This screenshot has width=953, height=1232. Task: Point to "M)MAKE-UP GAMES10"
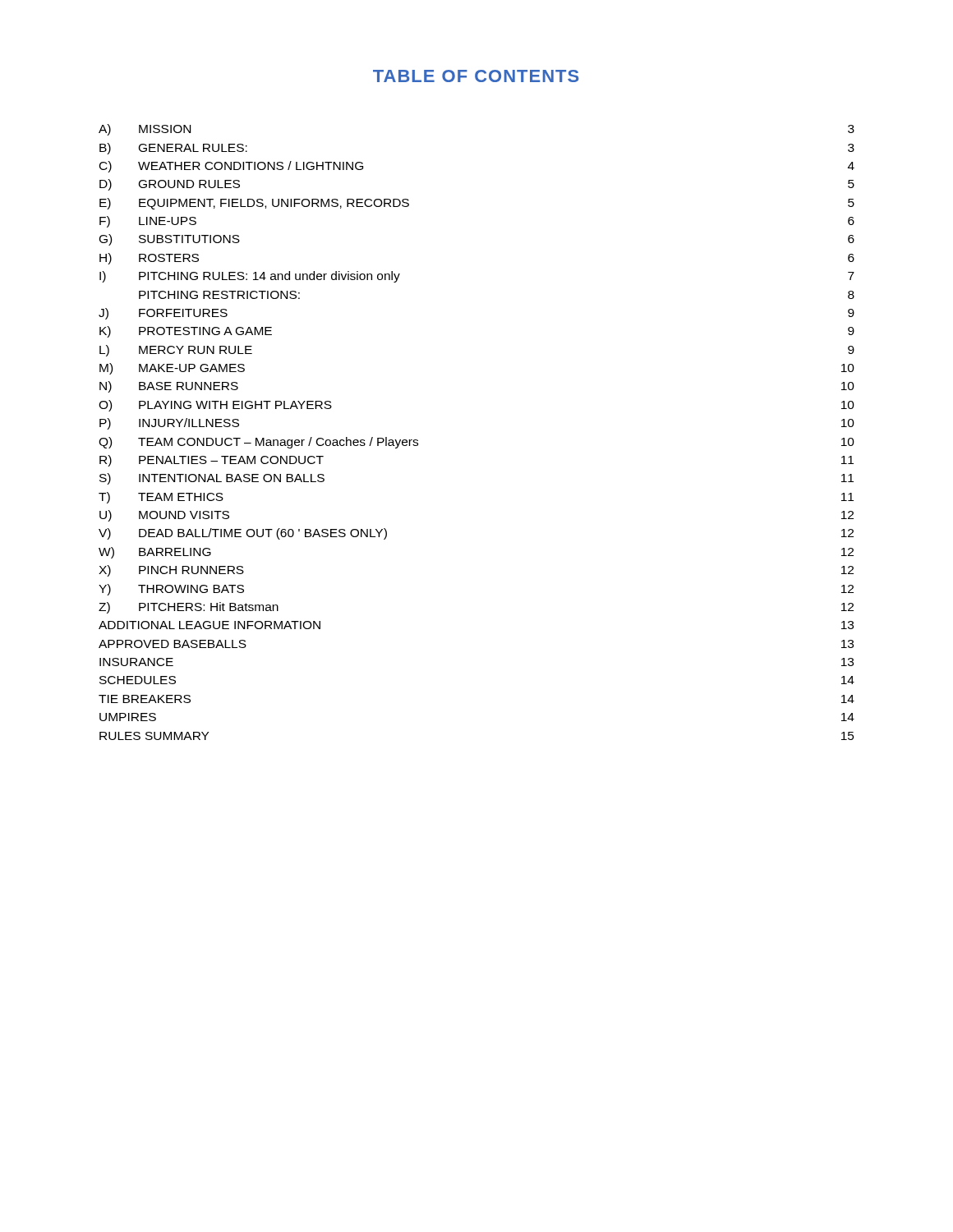[x=192, y=368]
